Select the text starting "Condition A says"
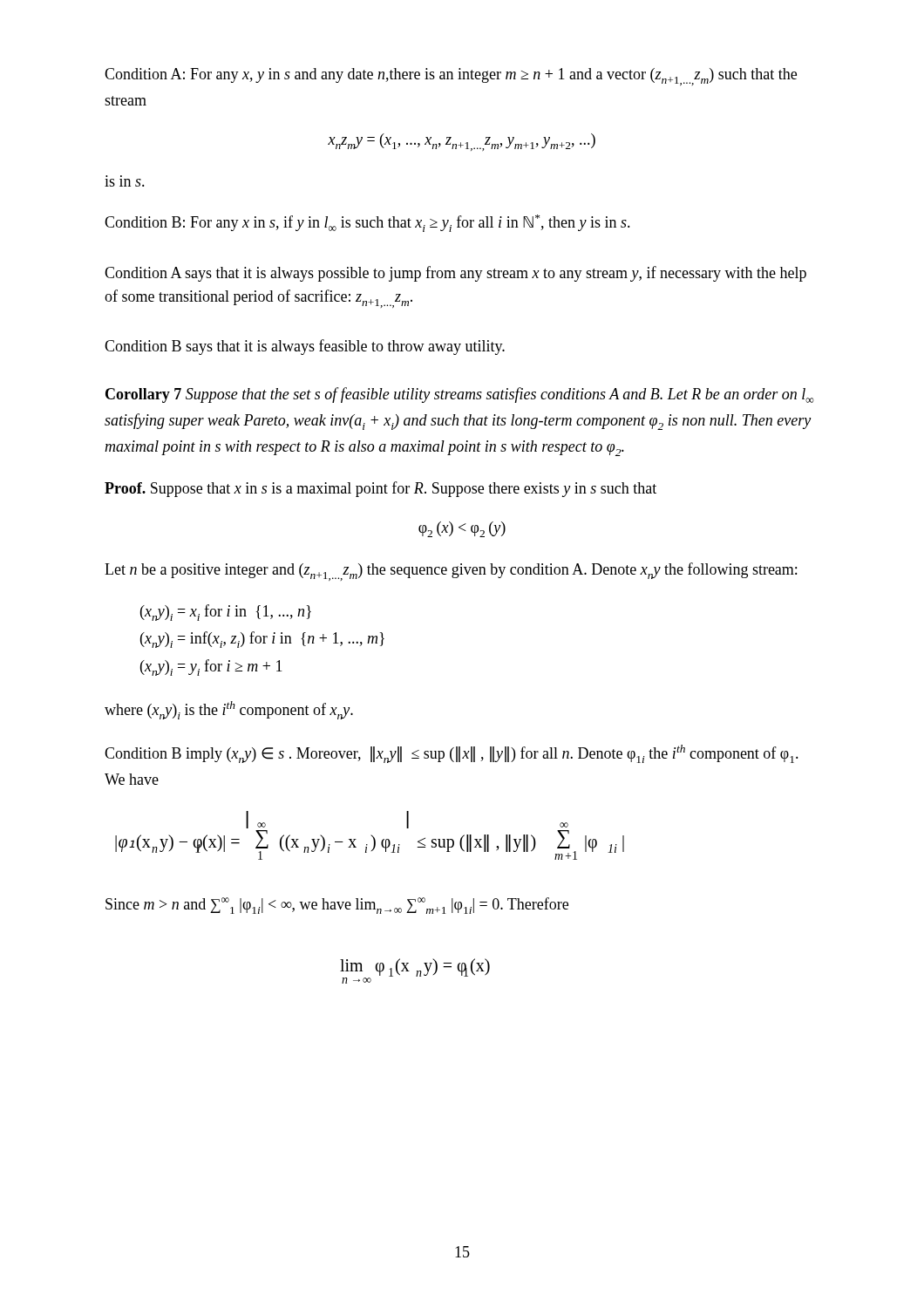 [x=456, y=286]
